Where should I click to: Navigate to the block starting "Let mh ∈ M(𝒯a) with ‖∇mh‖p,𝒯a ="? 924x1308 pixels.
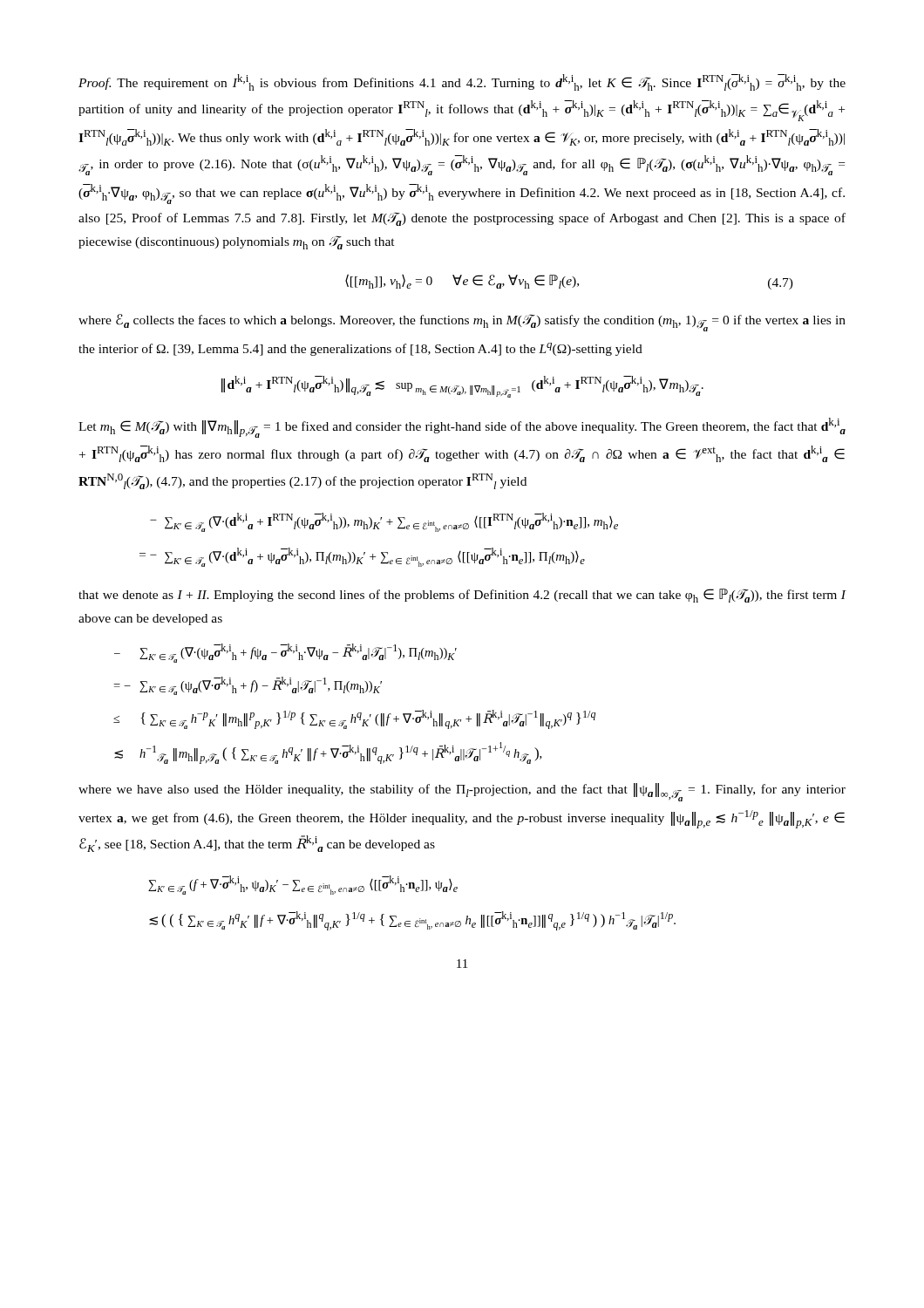pyautogui.click(x=462, y=454)
